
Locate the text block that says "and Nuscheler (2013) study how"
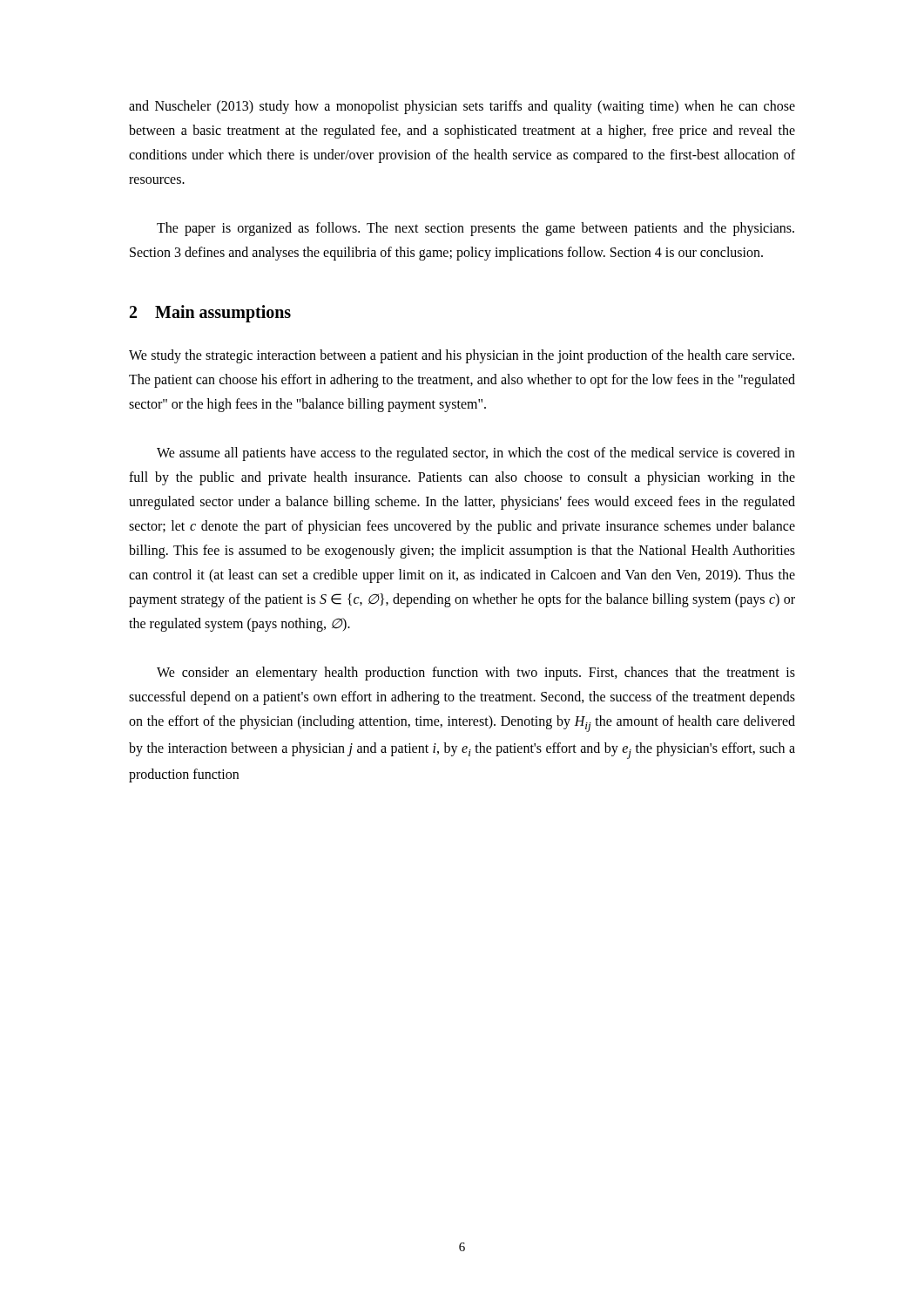[462, 143]
